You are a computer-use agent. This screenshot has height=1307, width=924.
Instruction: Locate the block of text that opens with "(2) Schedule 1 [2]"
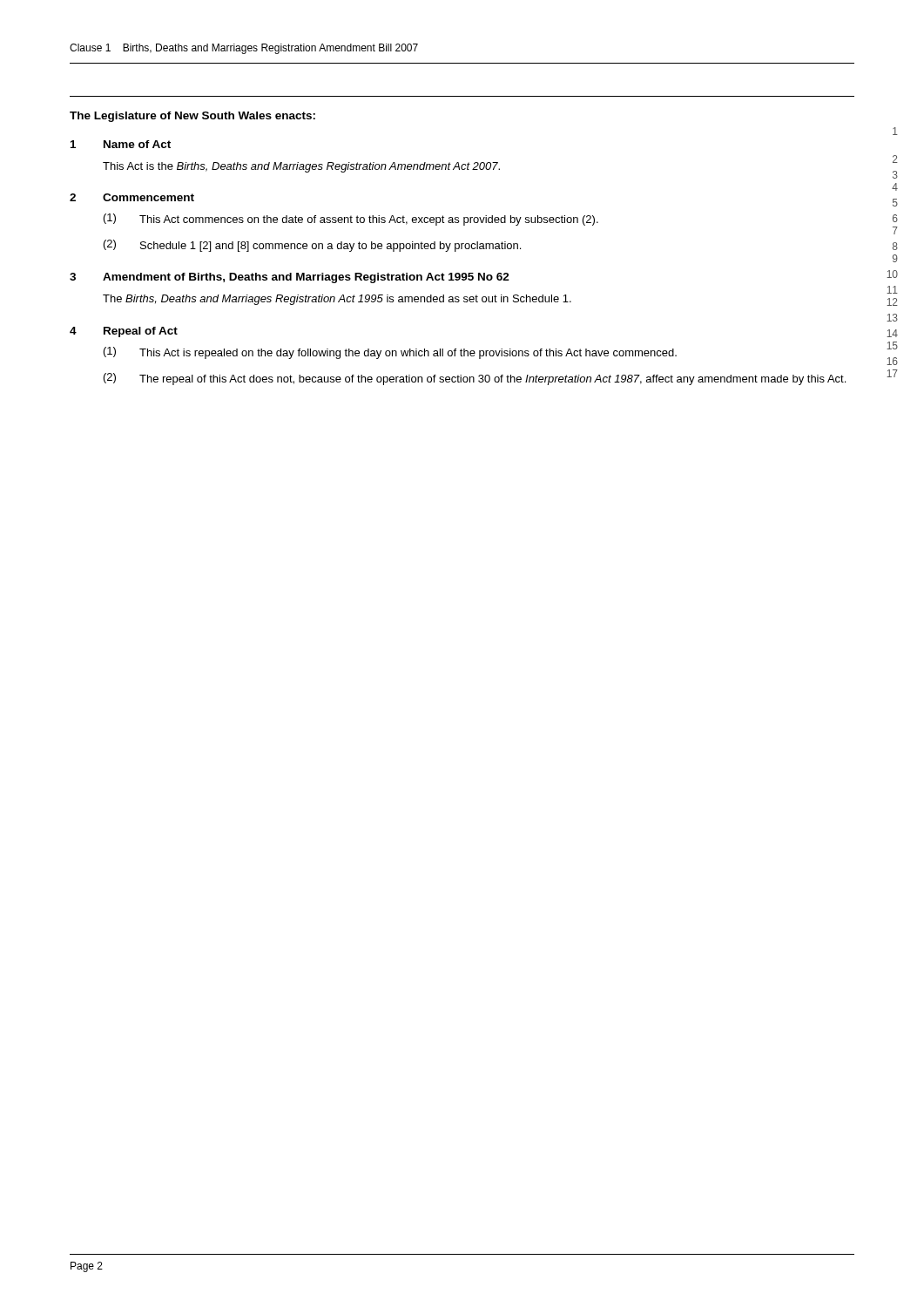[x=462, y=246]
